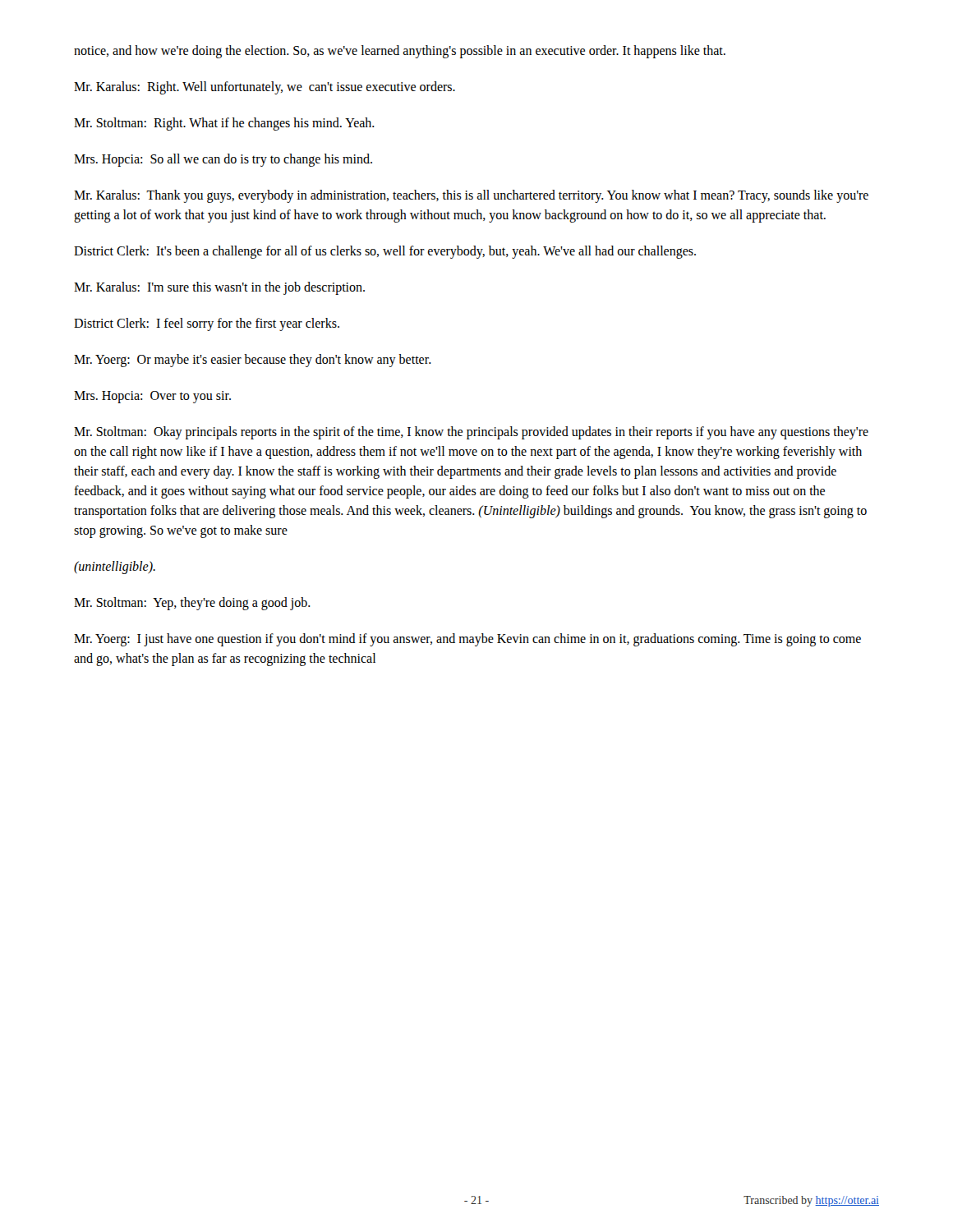Find the text block that reads "Mrs. Hopcia: So"
Image resolution: width=953 pixels, height=1232 pixels.
pyautogui.click(x=223, y=159)
